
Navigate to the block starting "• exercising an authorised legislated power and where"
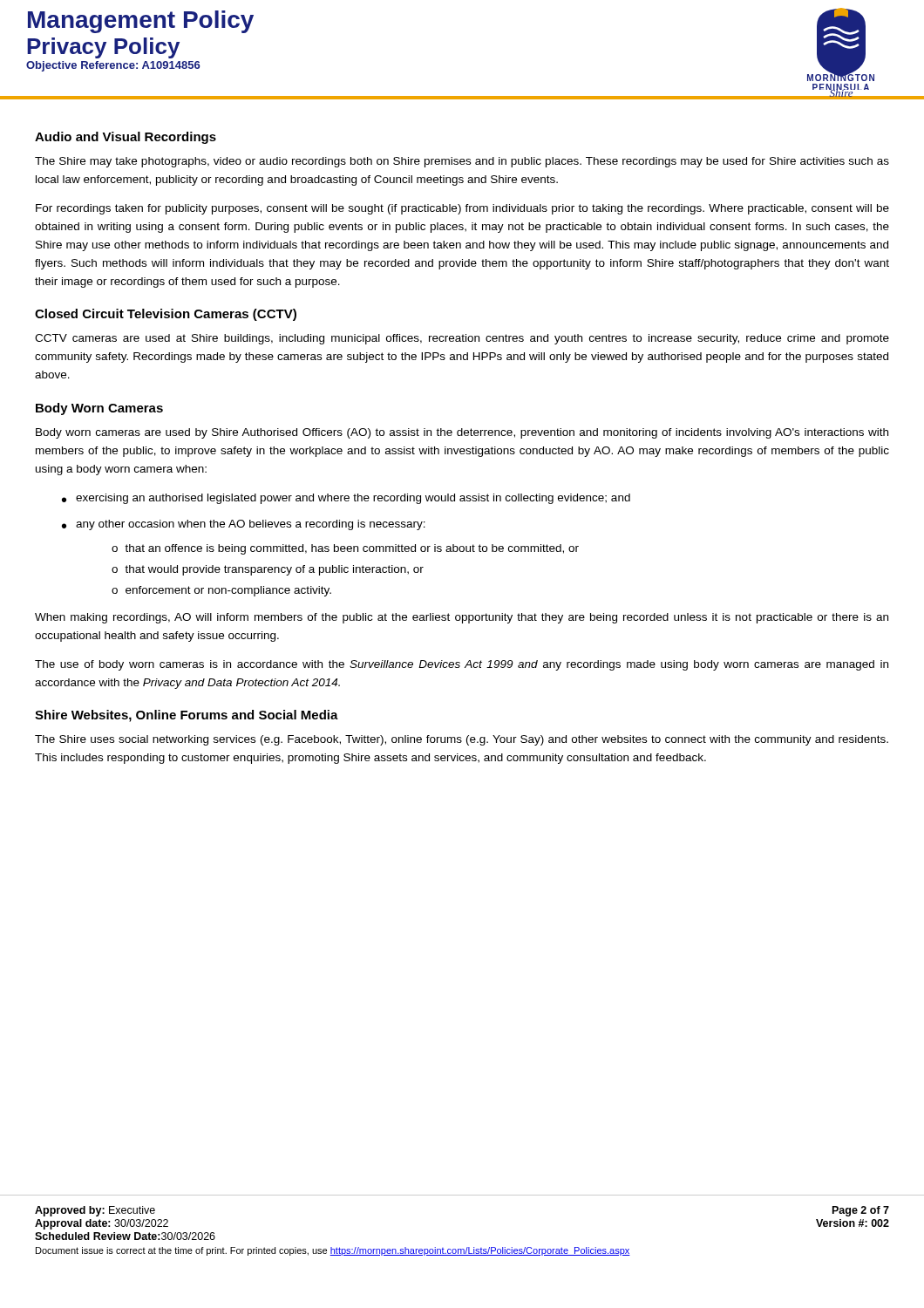[x=346, y=500]
